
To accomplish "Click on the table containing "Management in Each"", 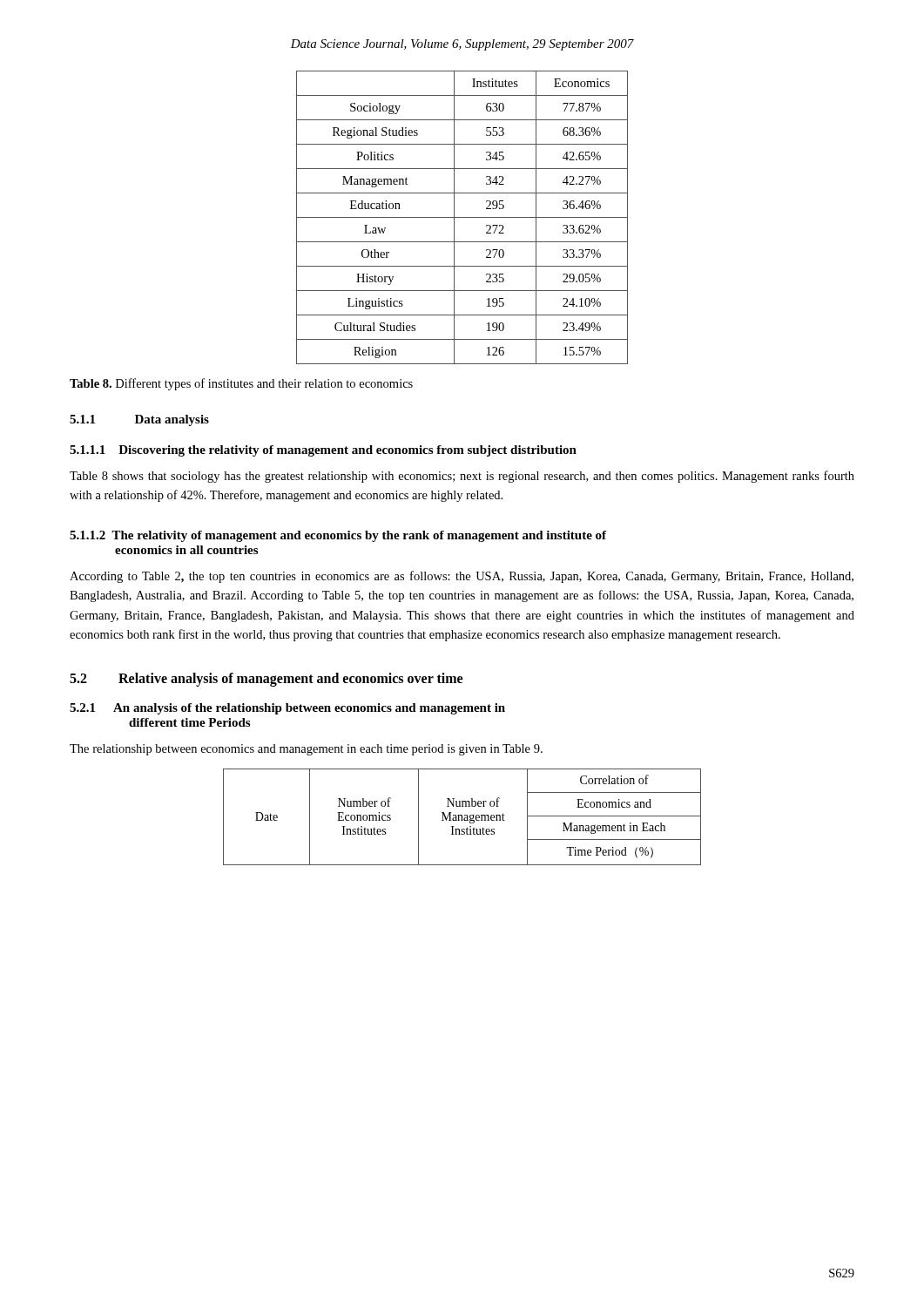I will (x=462, y=817).
